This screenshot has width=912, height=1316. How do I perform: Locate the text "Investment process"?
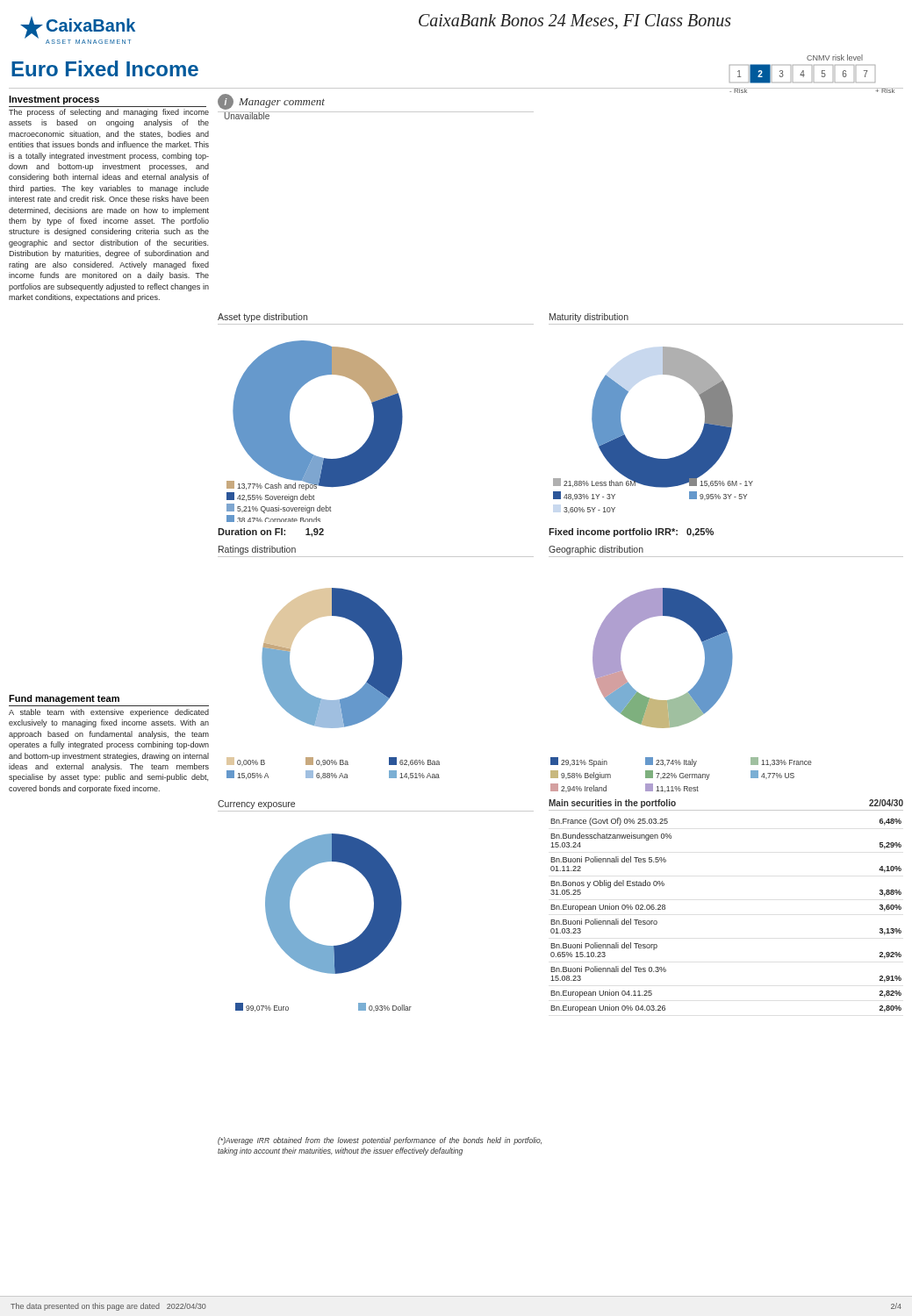point(54,99)
